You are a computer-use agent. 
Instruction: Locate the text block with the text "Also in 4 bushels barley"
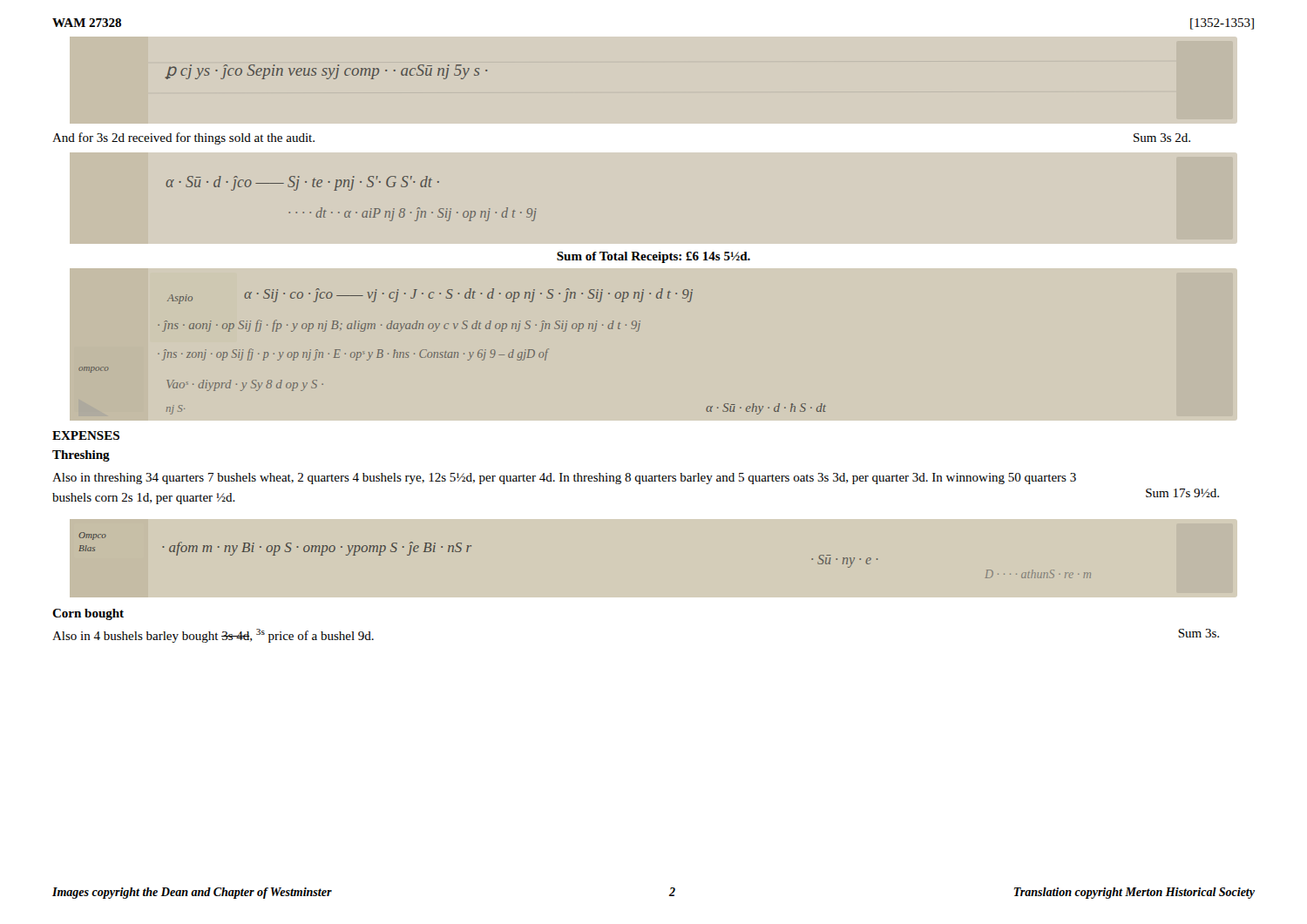[213, 634]
